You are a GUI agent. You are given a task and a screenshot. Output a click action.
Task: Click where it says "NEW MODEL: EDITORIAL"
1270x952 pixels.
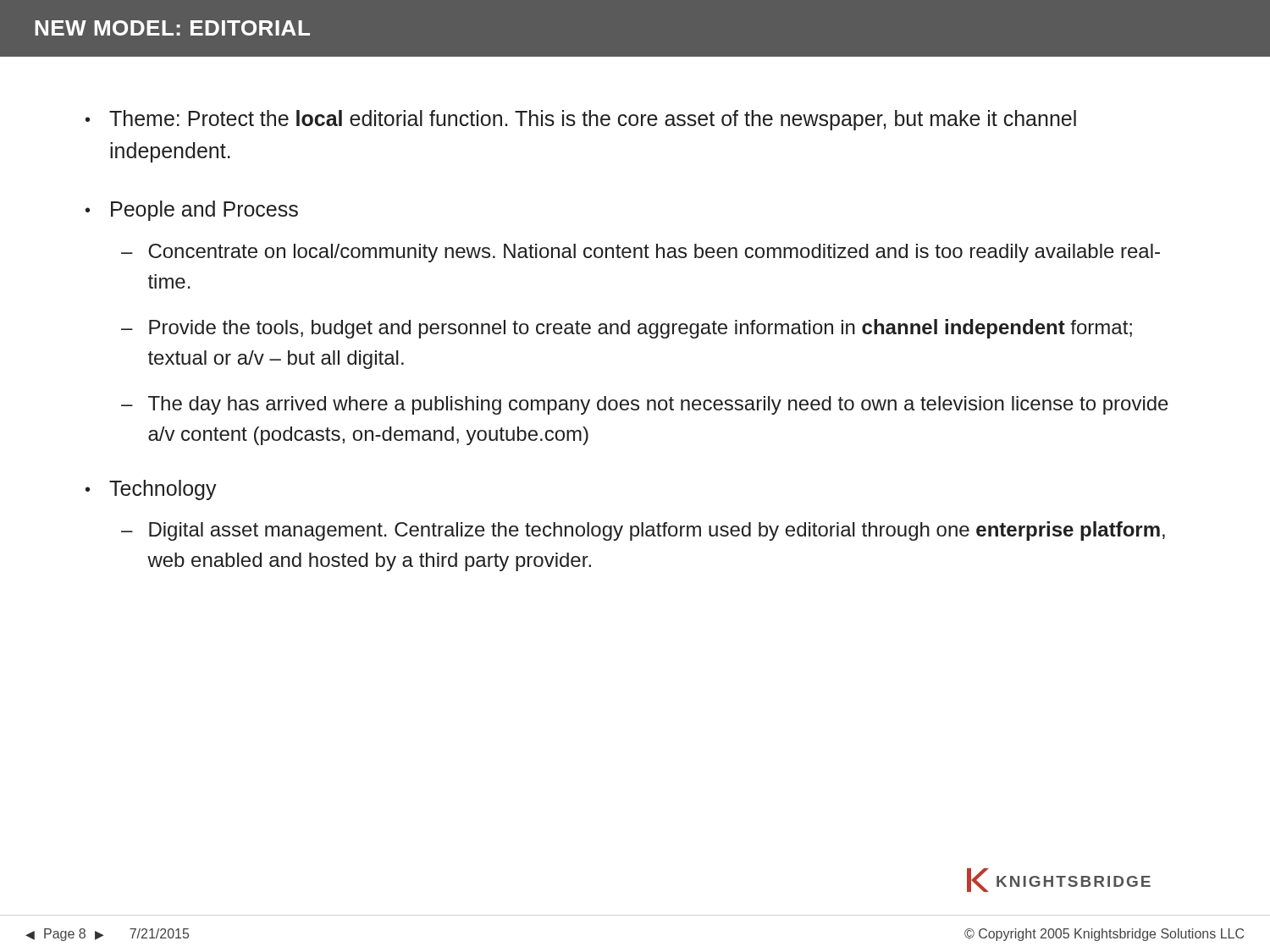(172, 28)
